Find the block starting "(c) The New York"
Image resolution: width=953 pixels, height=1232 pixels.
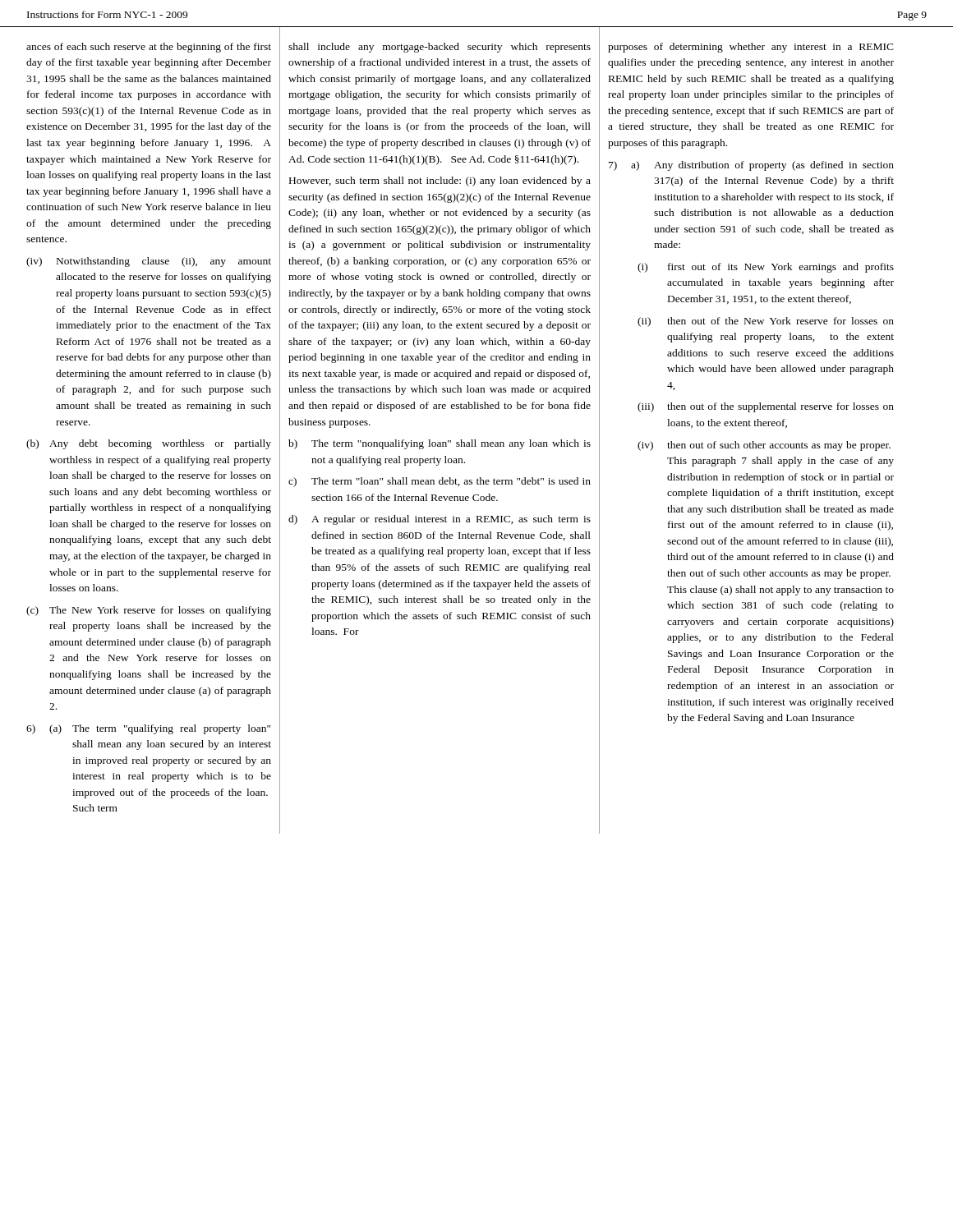pyautogui.click(x=149, y=658)
